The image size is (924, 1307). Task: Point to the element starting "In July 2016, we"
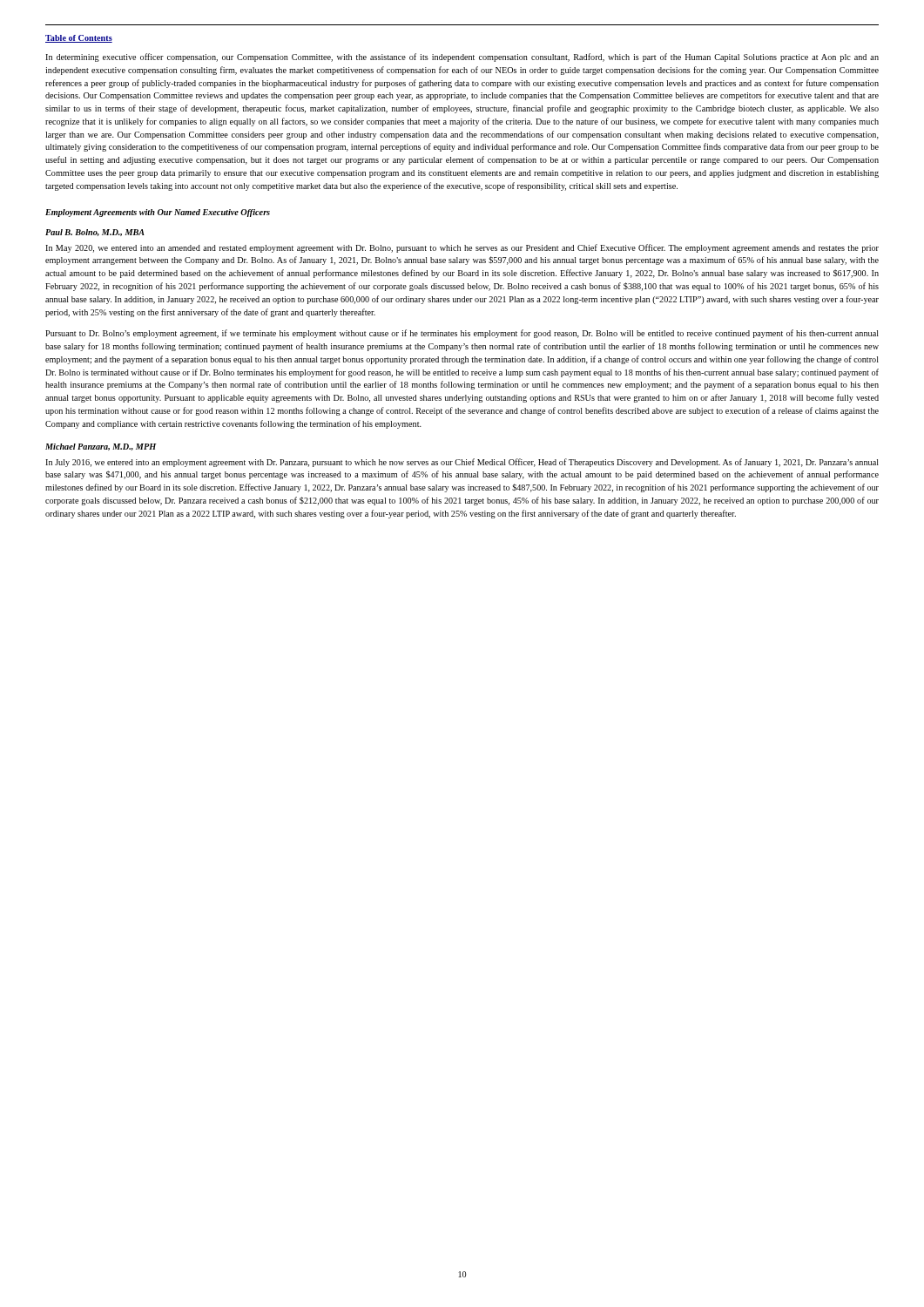[x=462, y=488]
